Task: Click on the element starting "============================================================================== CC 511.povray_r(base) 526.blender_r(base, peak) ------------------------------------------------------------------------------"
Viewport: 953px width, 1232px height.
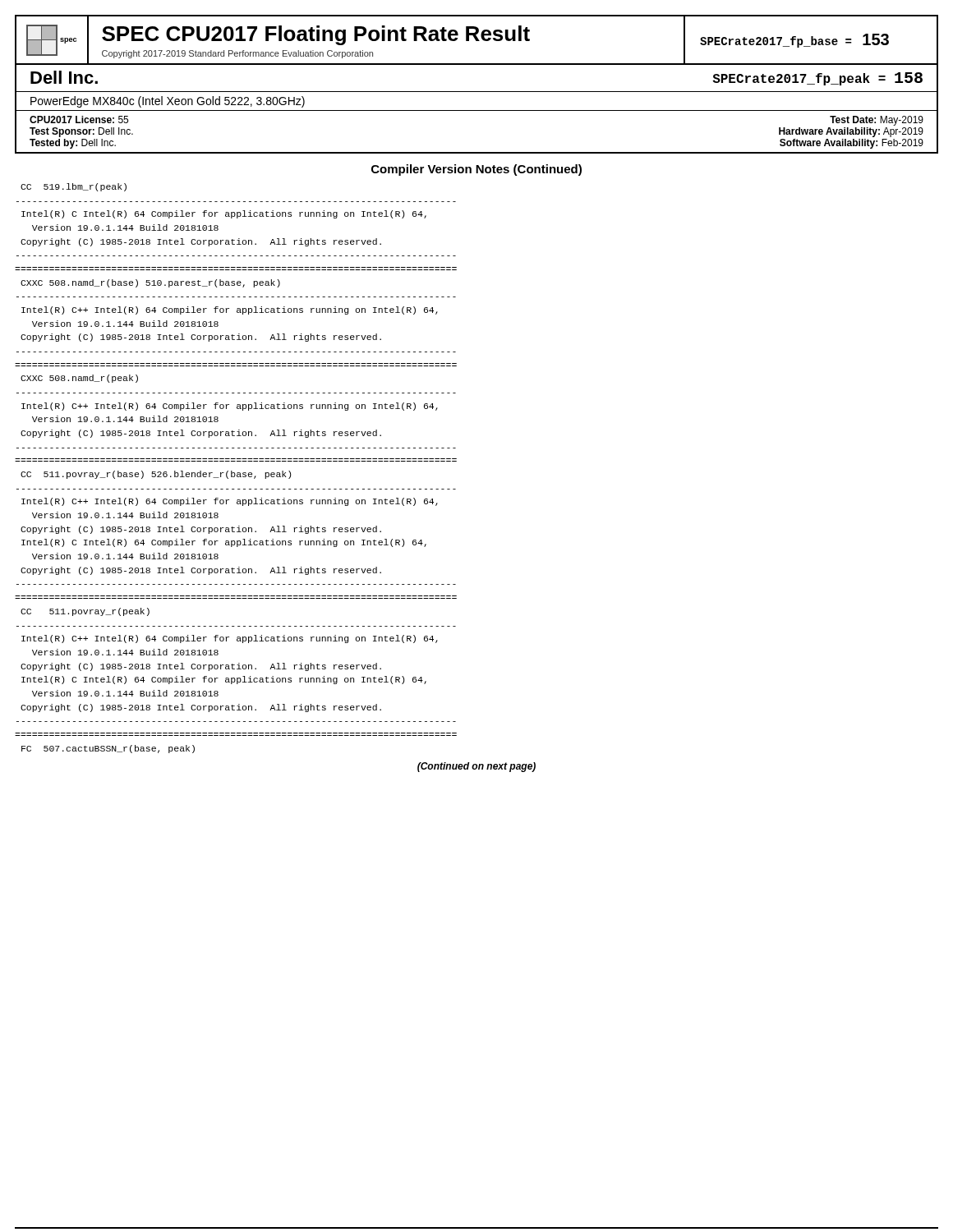Action: (156, 475)
